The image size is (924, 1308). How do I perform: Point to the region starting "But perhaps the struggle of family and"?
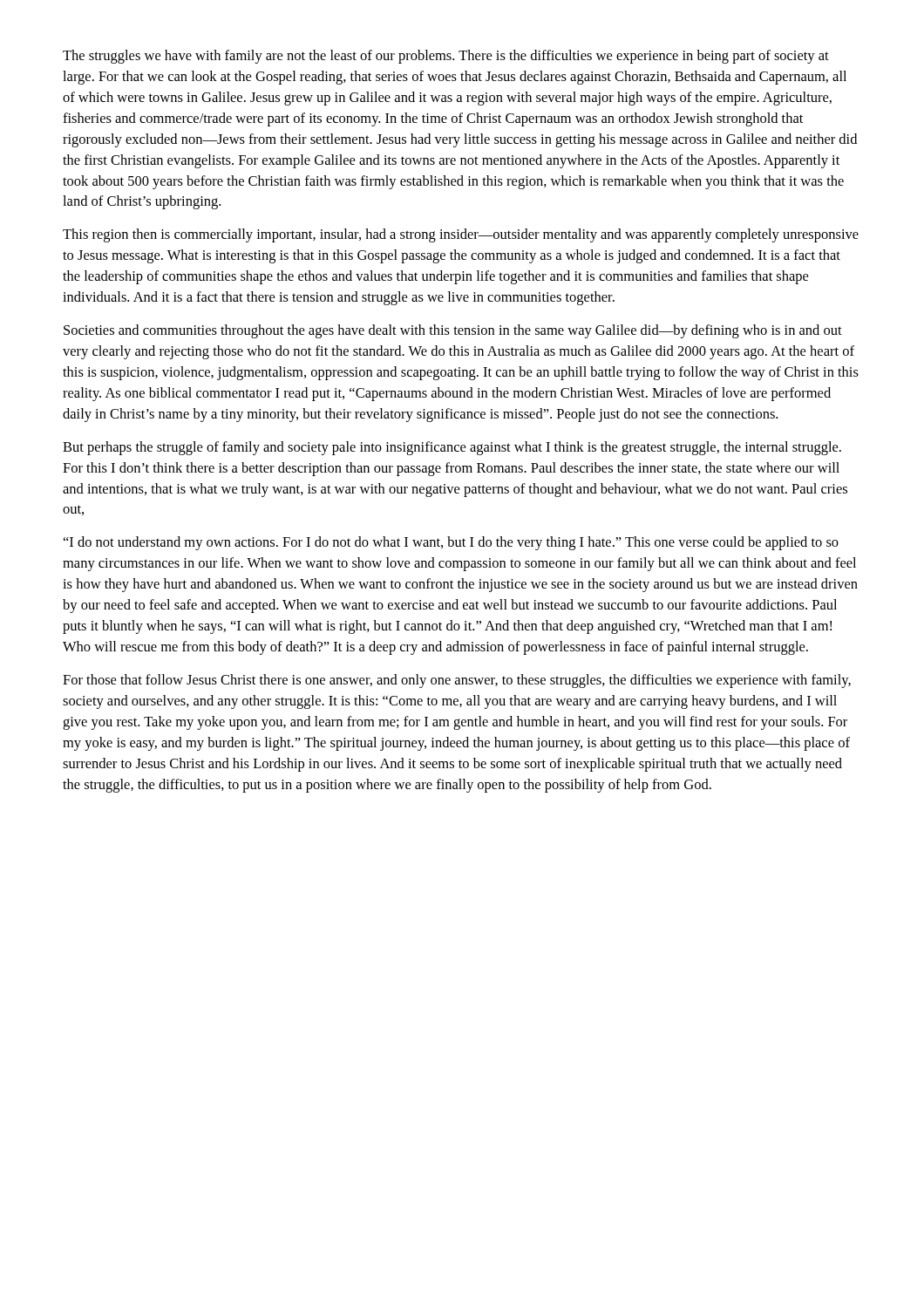click(x=455, y=478)
